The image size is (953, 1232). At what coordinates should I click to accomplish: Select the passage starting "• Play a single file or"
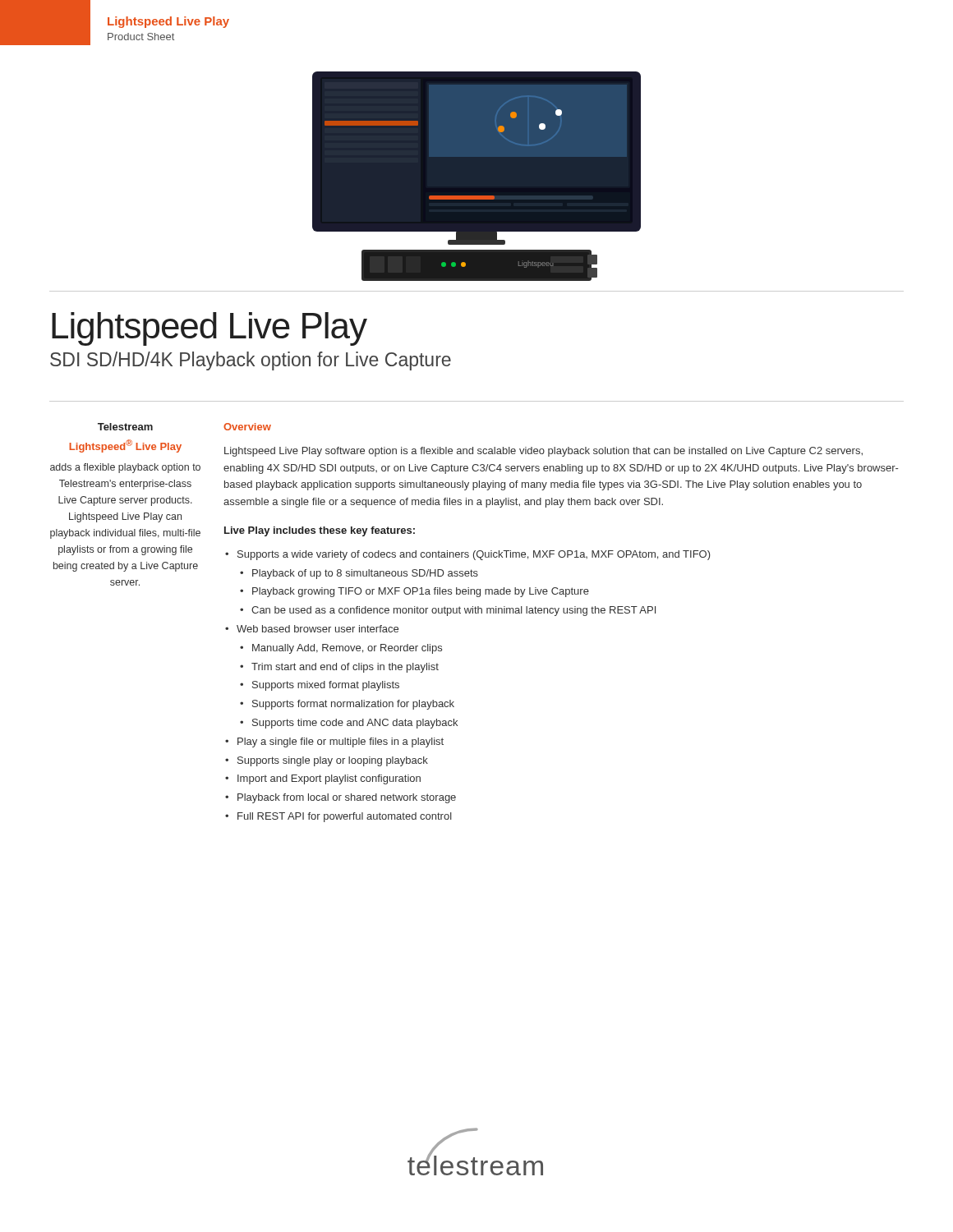(334, 742)
